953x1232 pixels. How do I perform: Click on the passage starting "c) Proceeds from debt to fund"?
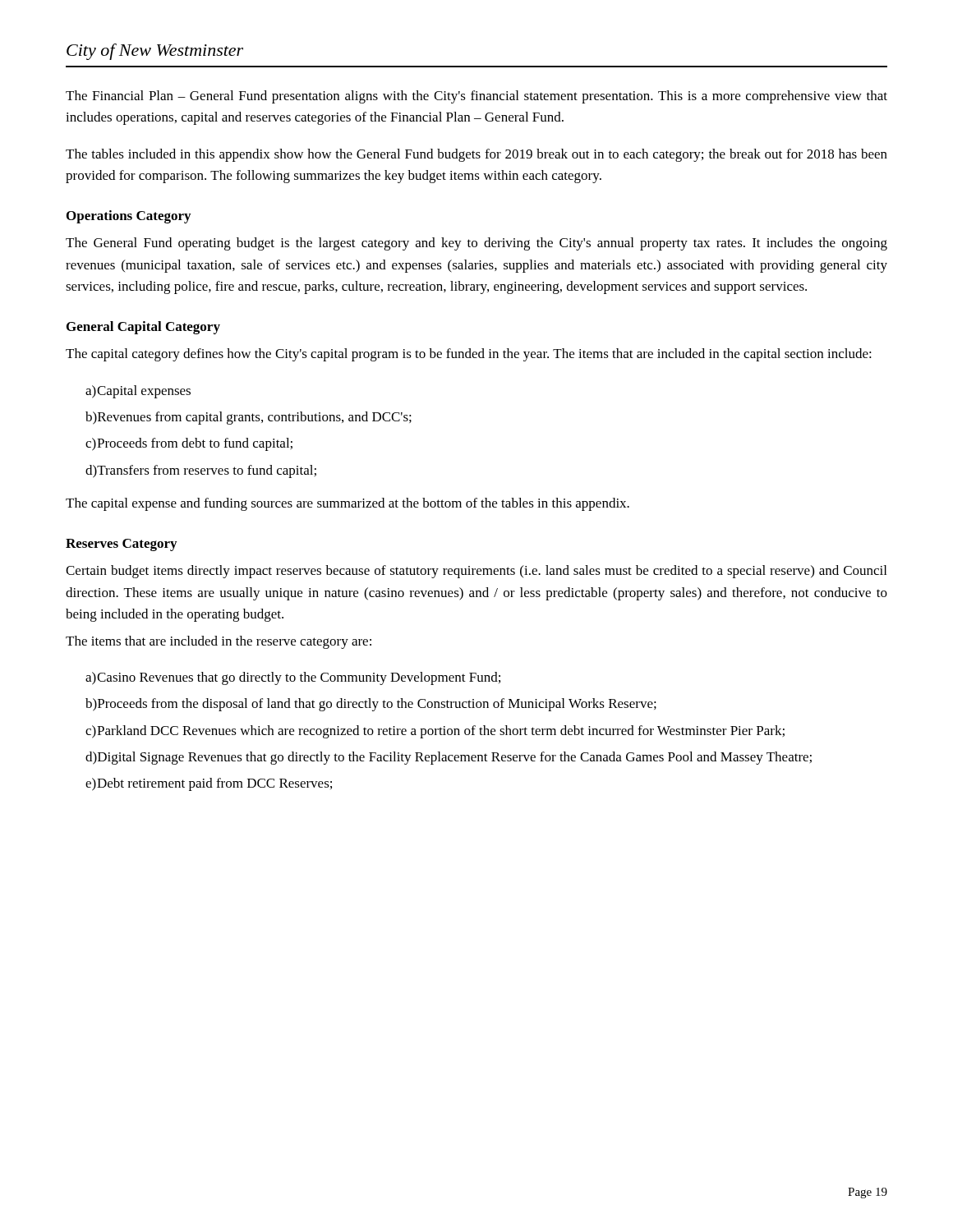coord(189,444)
